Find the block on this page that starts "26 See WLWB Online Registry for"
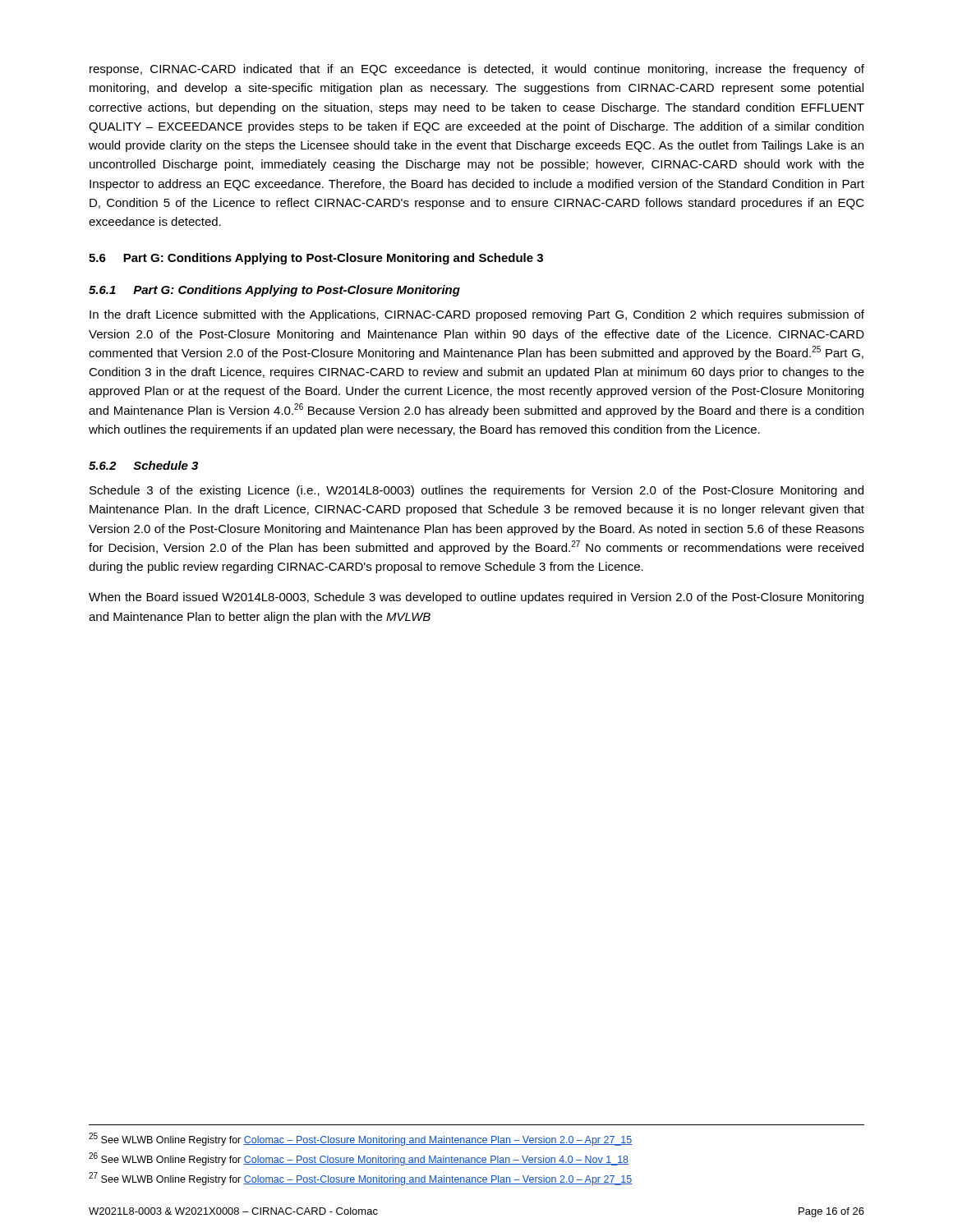 [359, 1159]
